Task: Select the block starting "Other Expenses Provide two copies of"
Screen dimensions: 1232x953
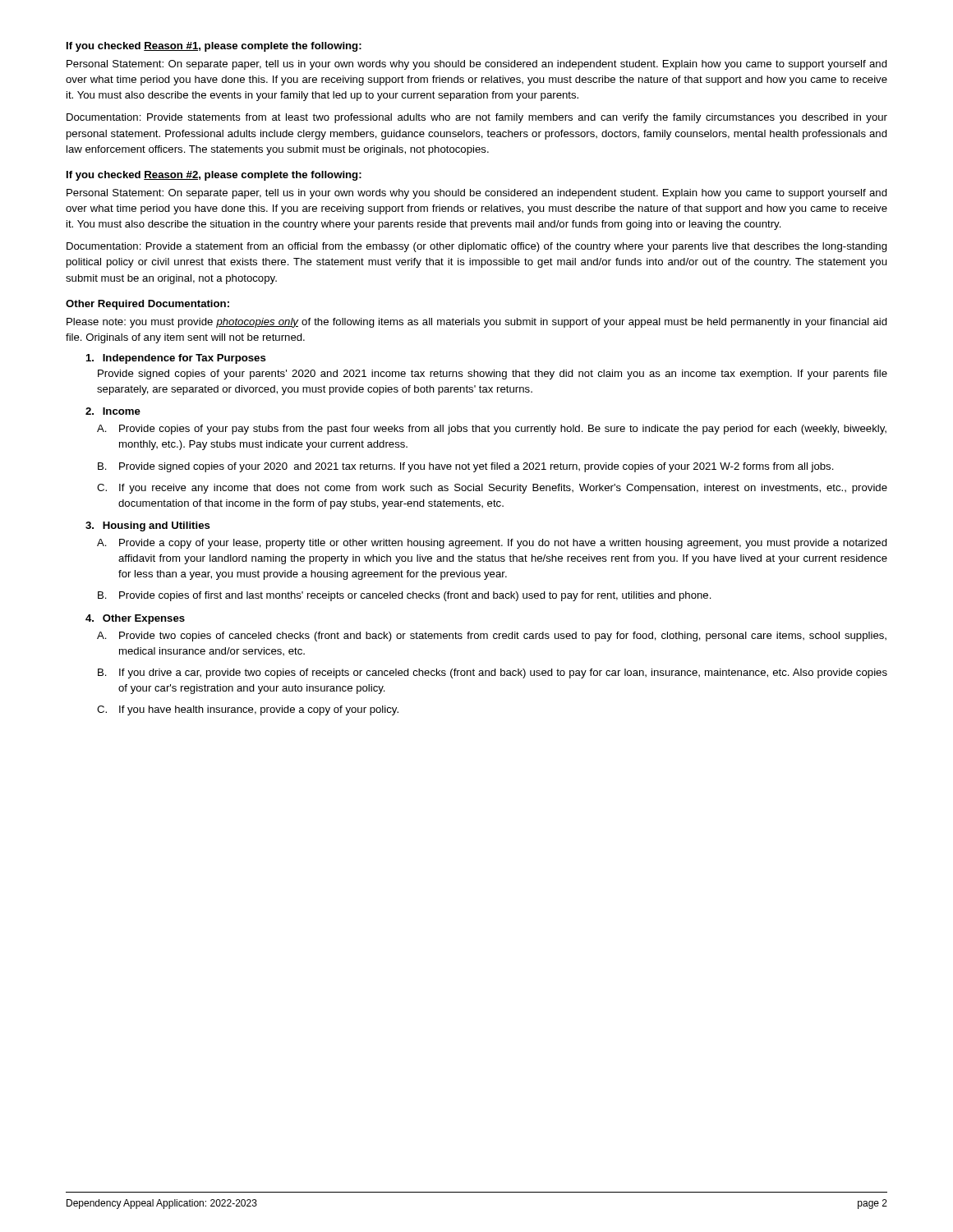Action: [492, 664]
